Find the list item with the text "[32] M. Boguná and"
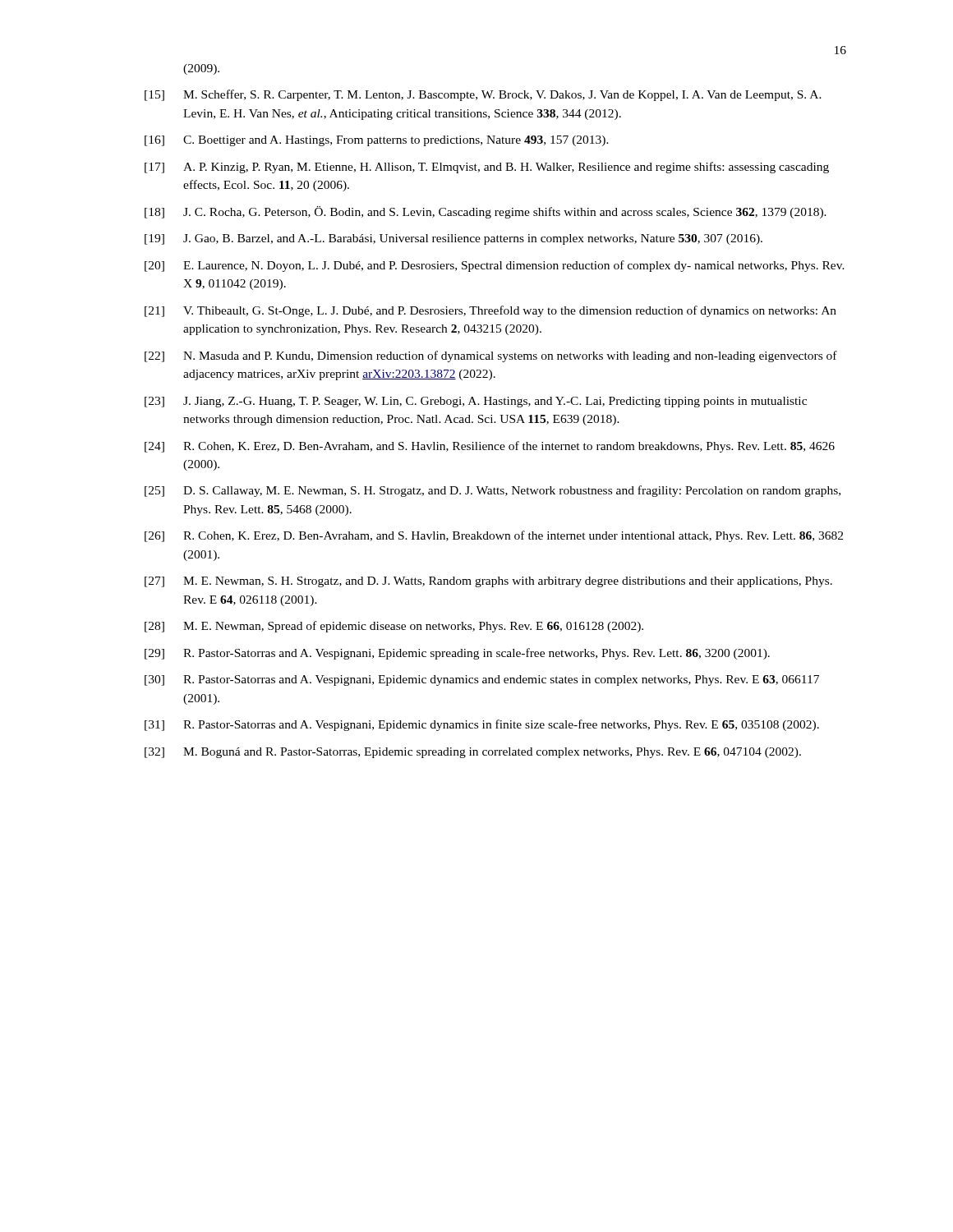953x1232 pixels. point(495,751)
